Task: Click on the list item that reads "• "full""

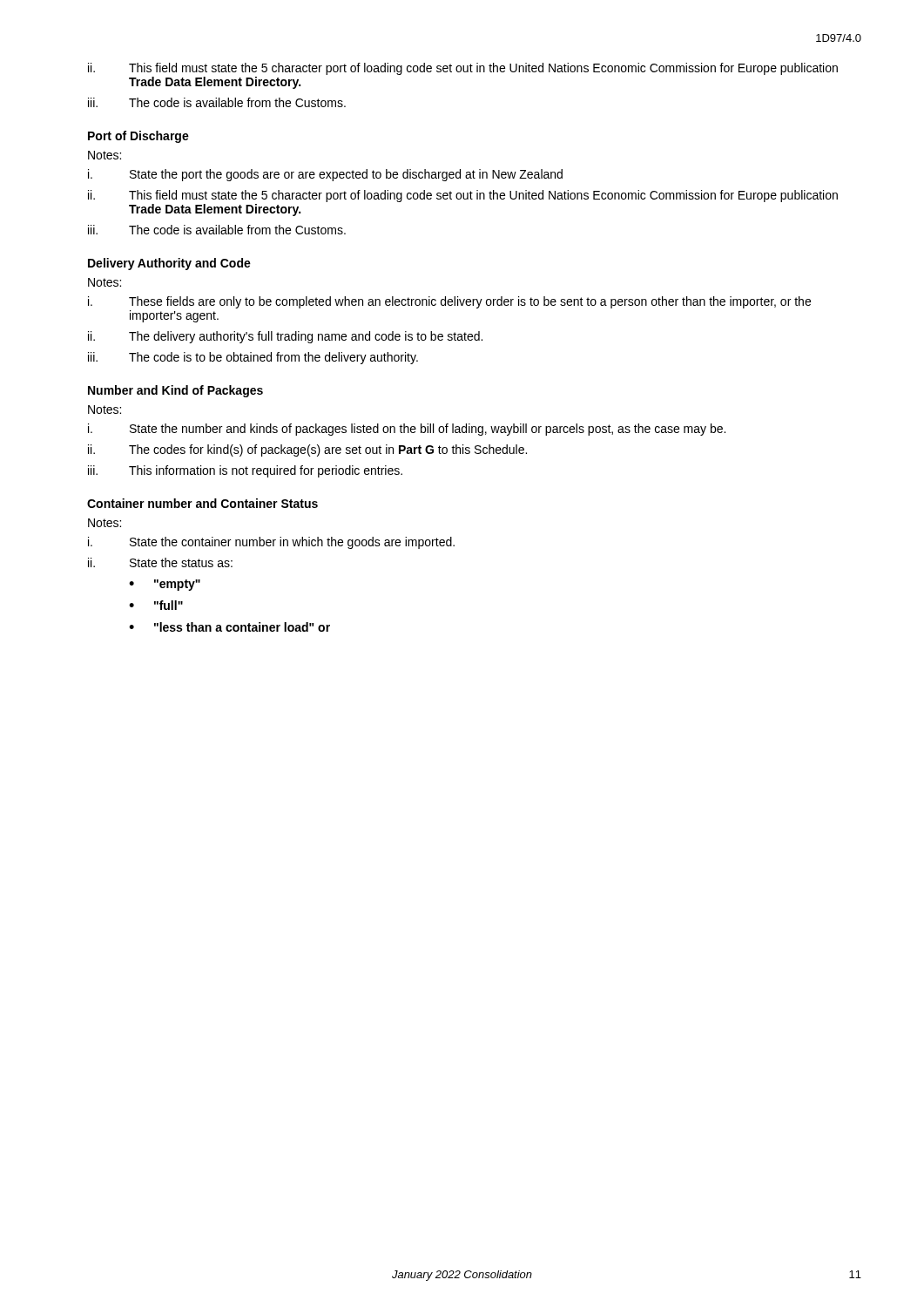Action: (x=156, y=605)
